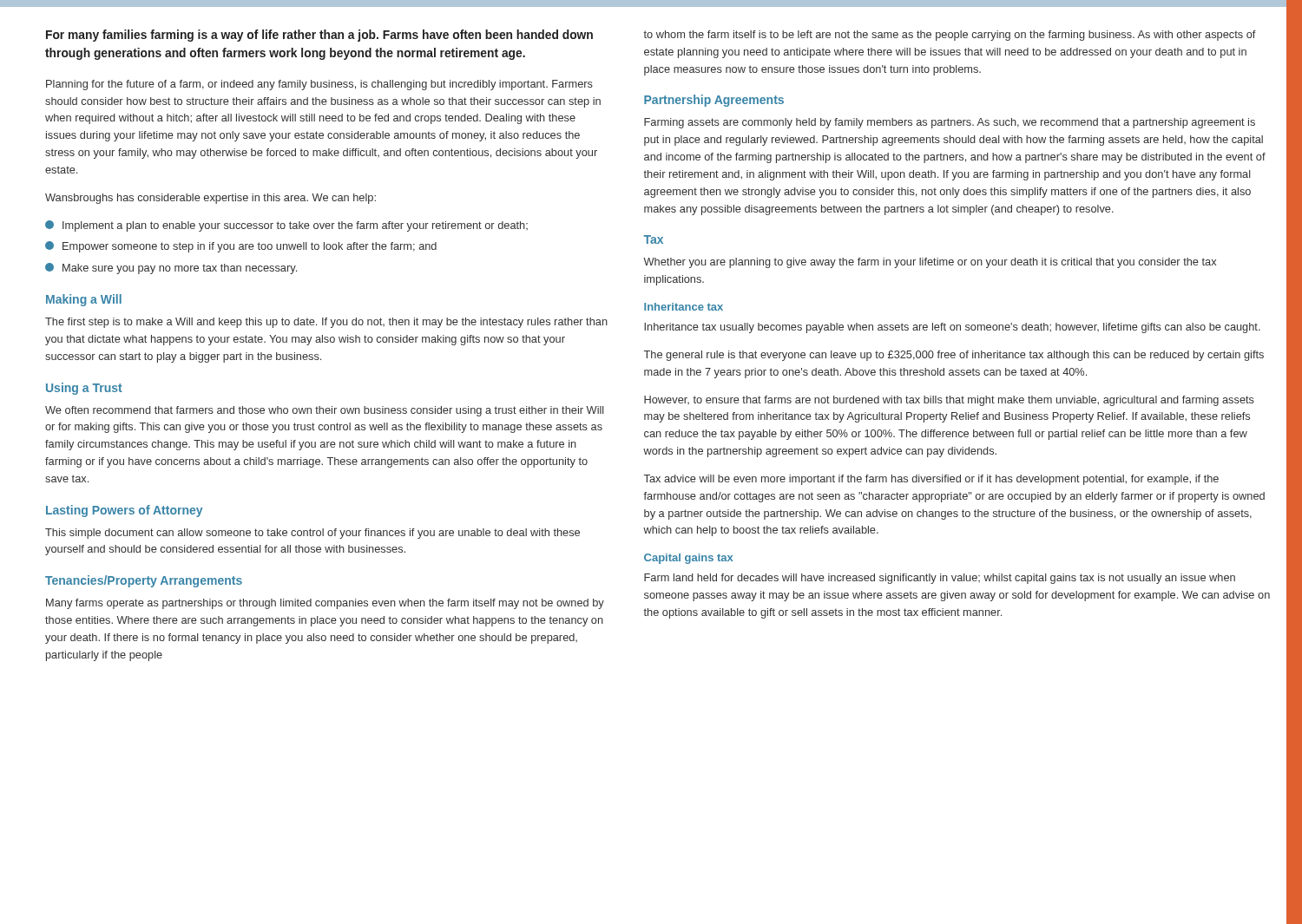This screenshot has width=1302, height=924.
Task: Locate the text block with the text "Whether you are"
Action: click(930, 271)
